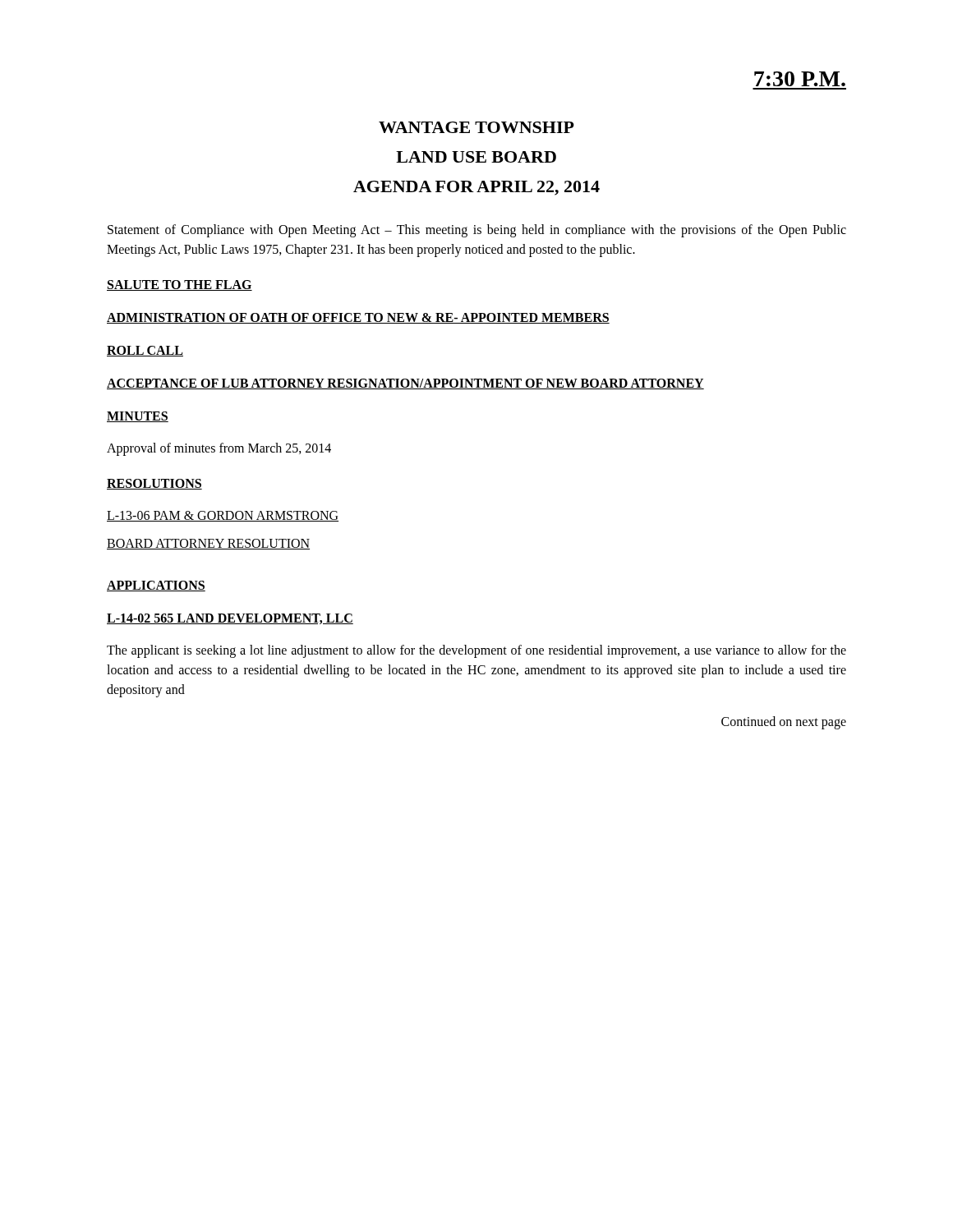Click on the section header with the text "ROLL CALL"
This screenshot has width=953, height=1232.
pos(145,350)
